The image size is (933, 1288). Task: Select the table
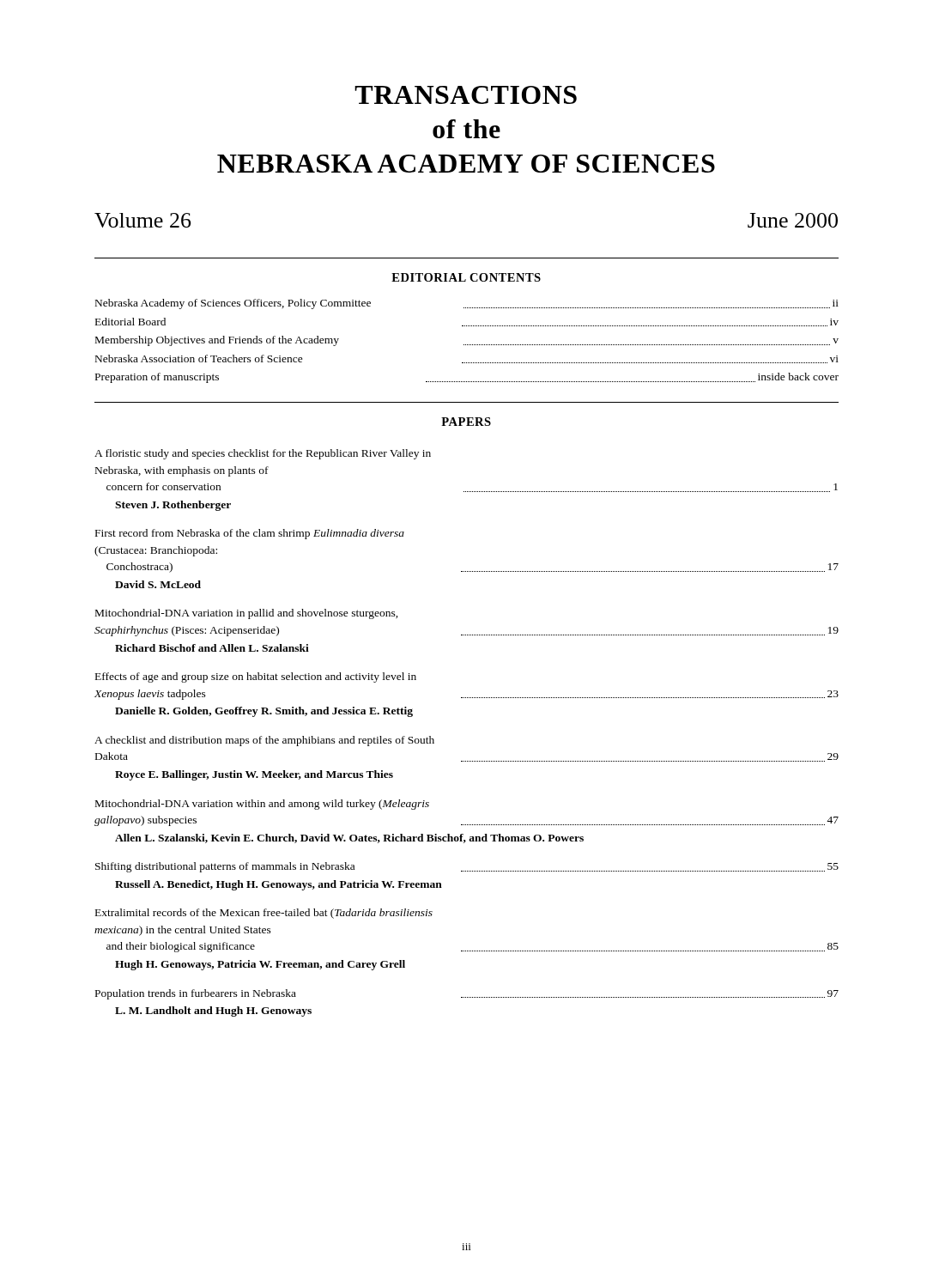coord(466,340)
